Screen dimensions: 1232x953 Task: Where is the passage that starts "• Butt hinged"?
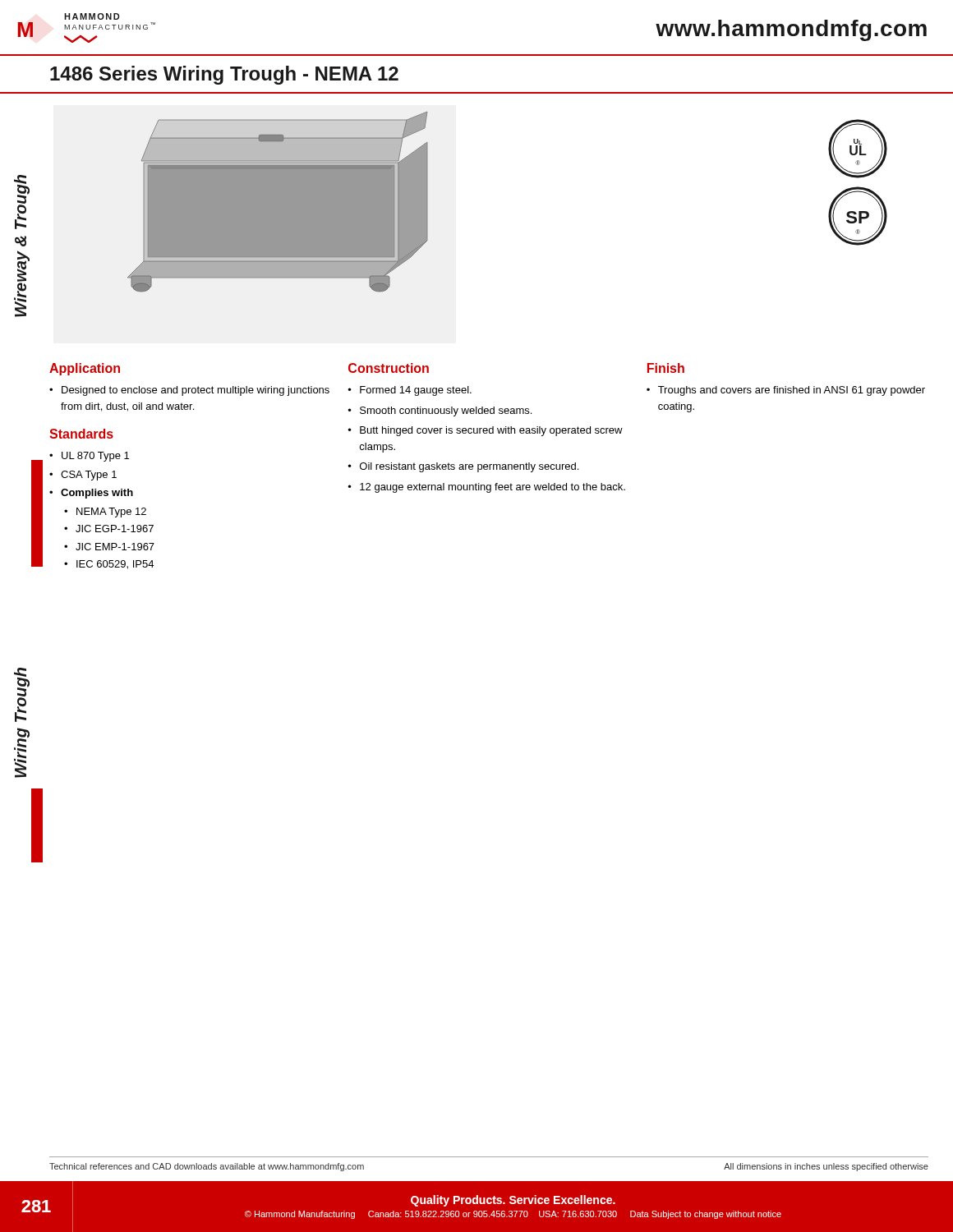click(489, 438)
